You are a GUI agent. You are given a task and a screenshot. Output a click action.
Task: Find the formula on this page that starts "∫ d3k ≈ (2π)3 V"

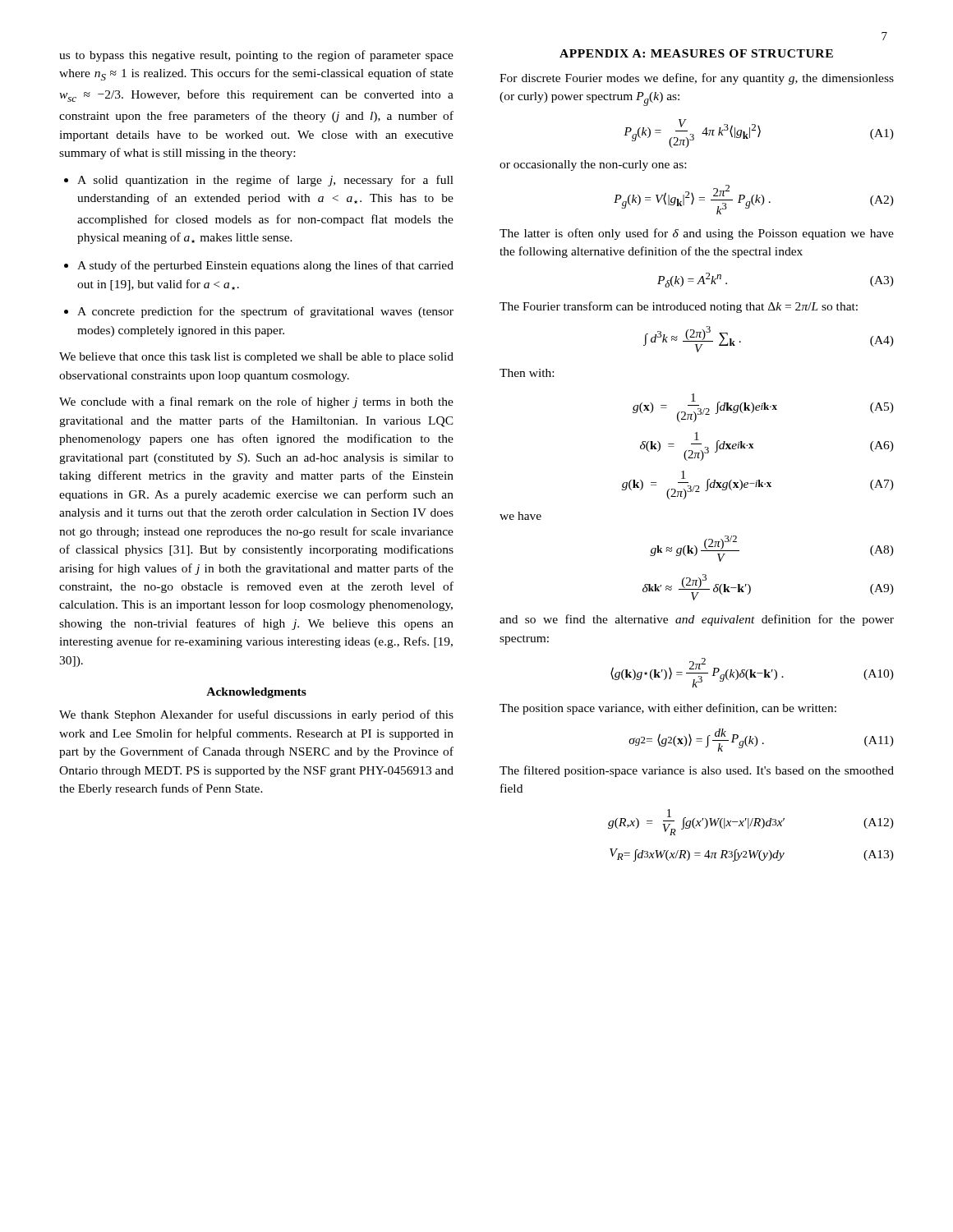pos(697,340)
